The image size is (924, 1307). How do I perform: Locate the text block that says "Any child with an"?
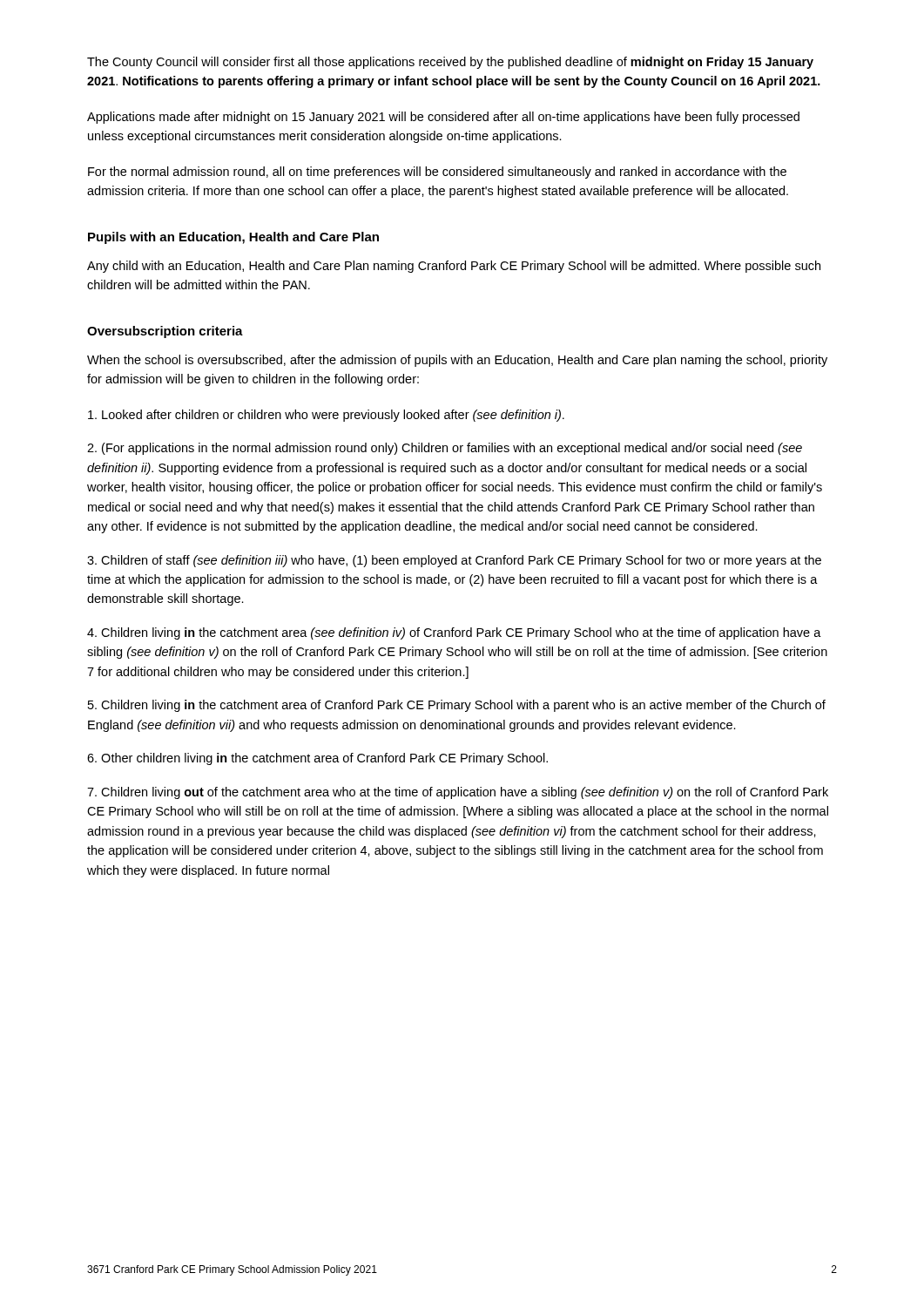[x=454, y=275]
